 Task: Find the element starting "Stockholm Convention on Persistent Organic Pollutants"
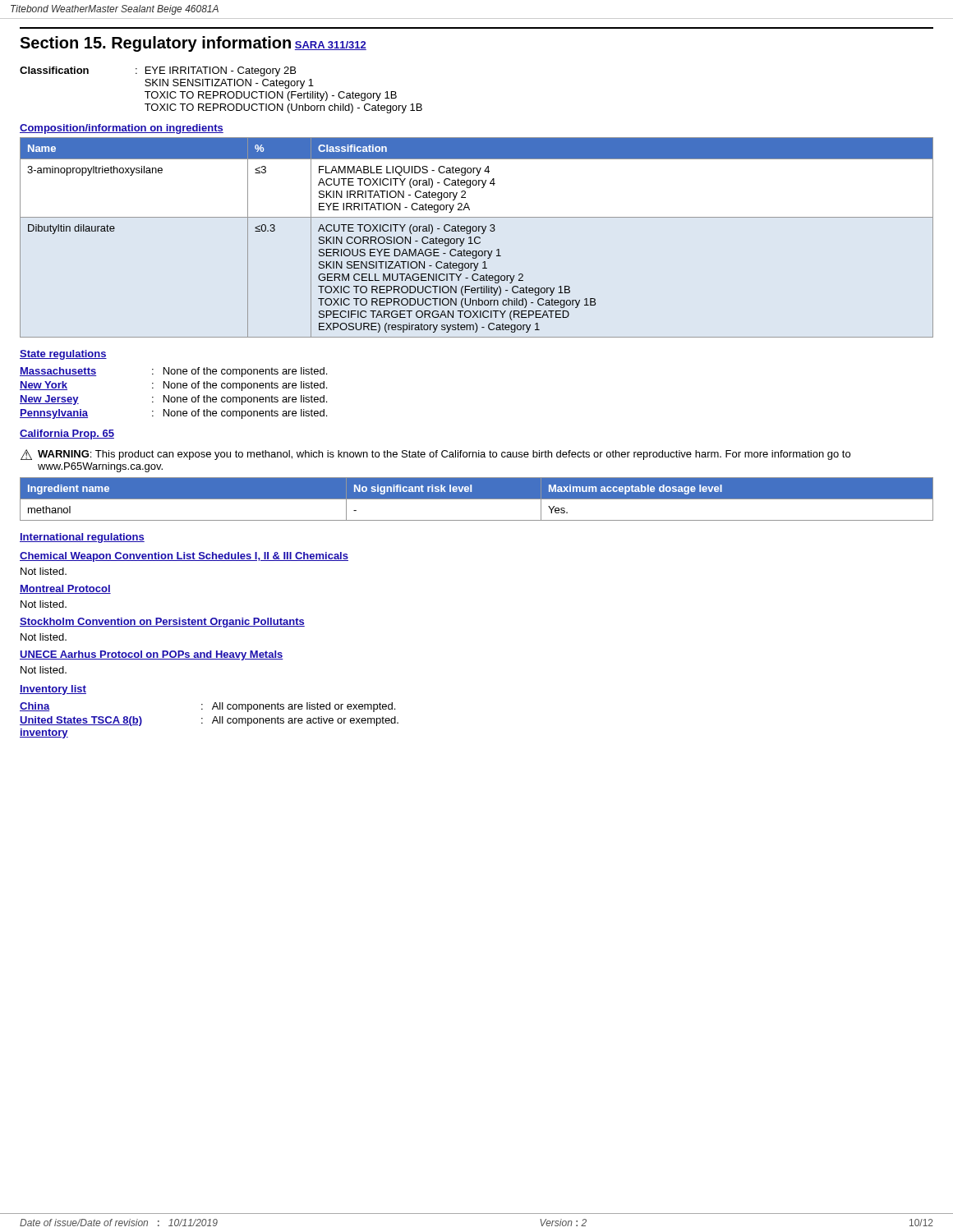pyautogui.click(x=162, y=621)
